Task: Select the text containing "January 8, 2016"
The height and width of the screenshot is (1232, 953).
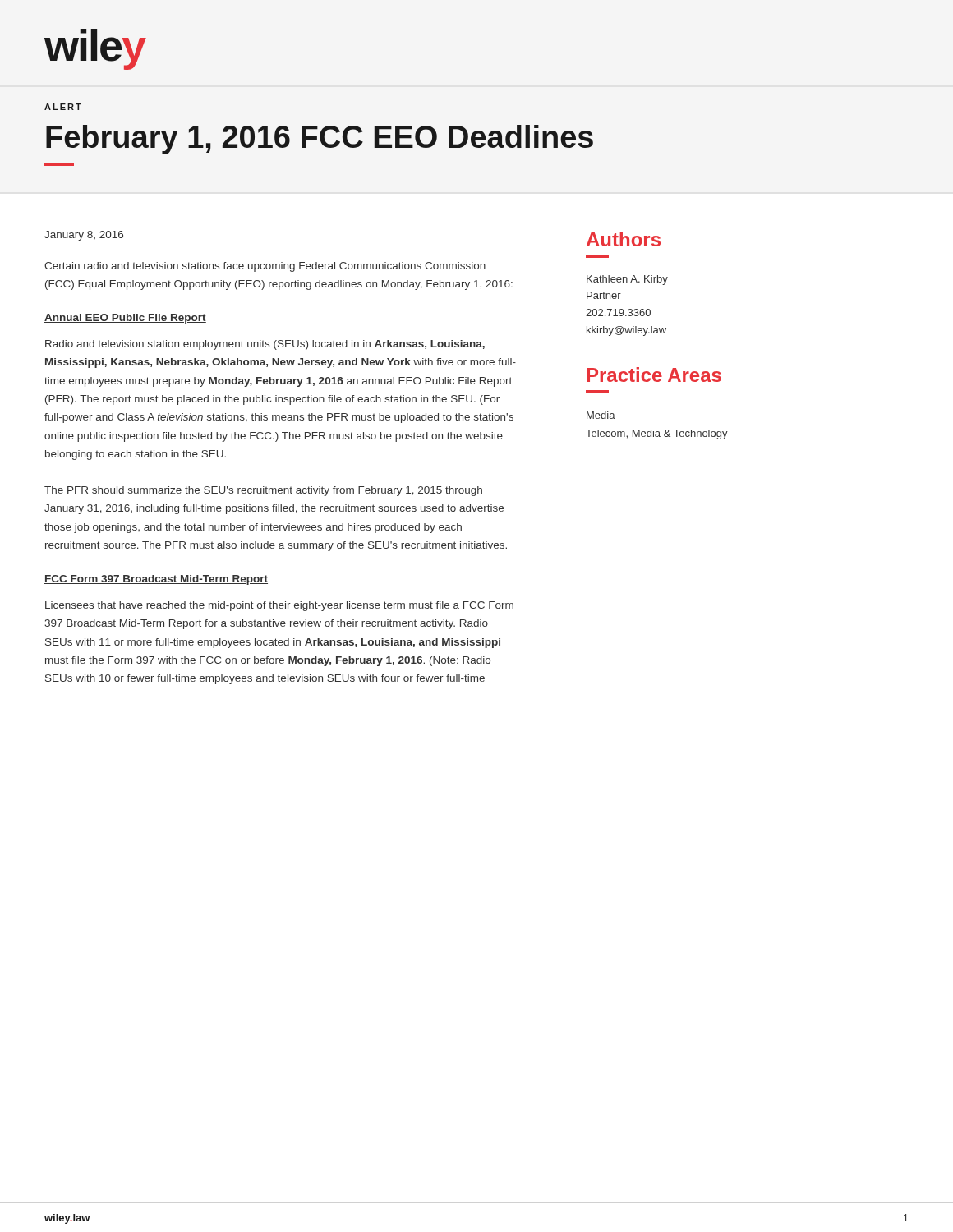Action: (84, 234)
